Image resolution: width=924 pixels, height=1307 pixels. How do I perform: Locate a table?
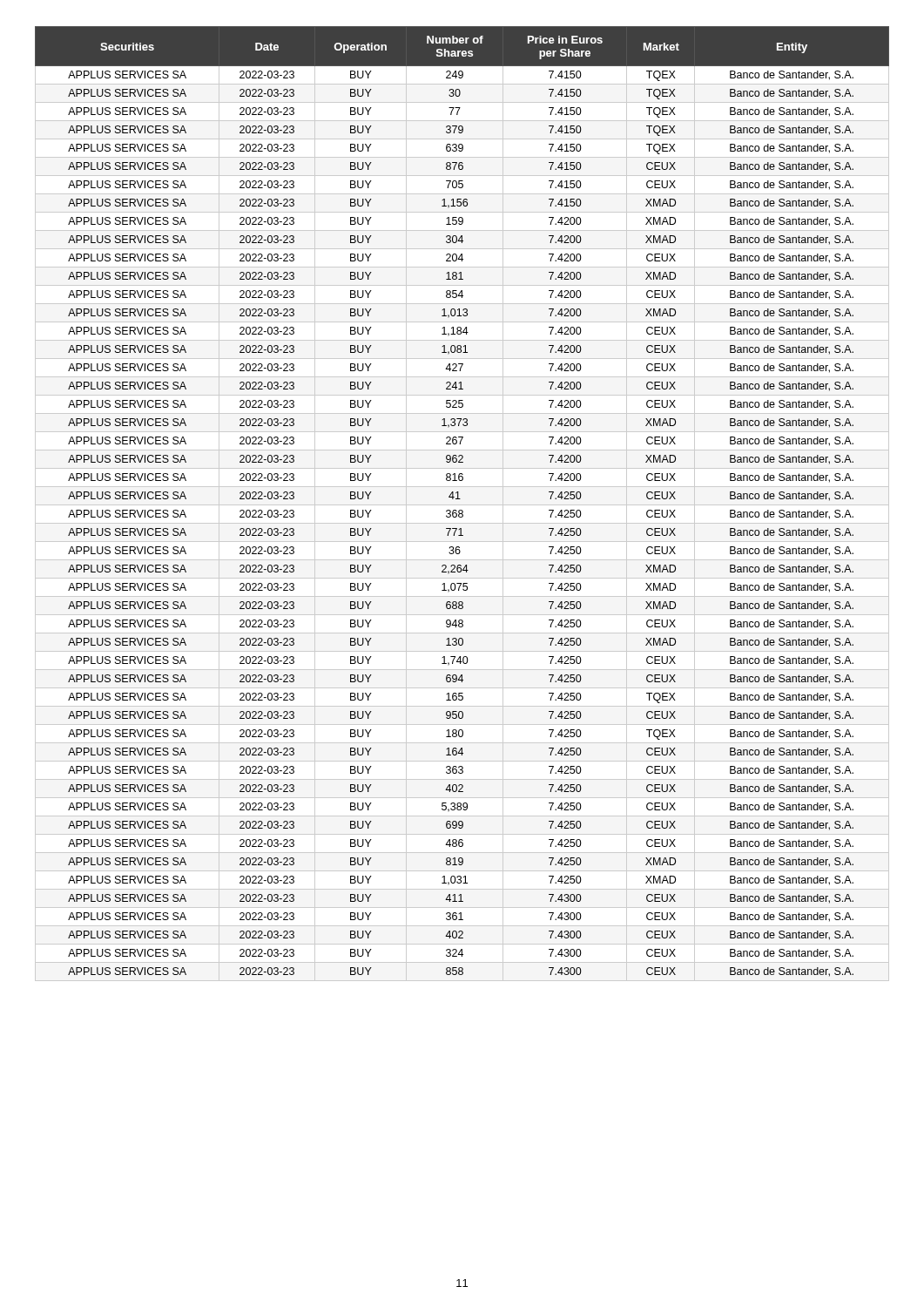[x=462, y=504]
